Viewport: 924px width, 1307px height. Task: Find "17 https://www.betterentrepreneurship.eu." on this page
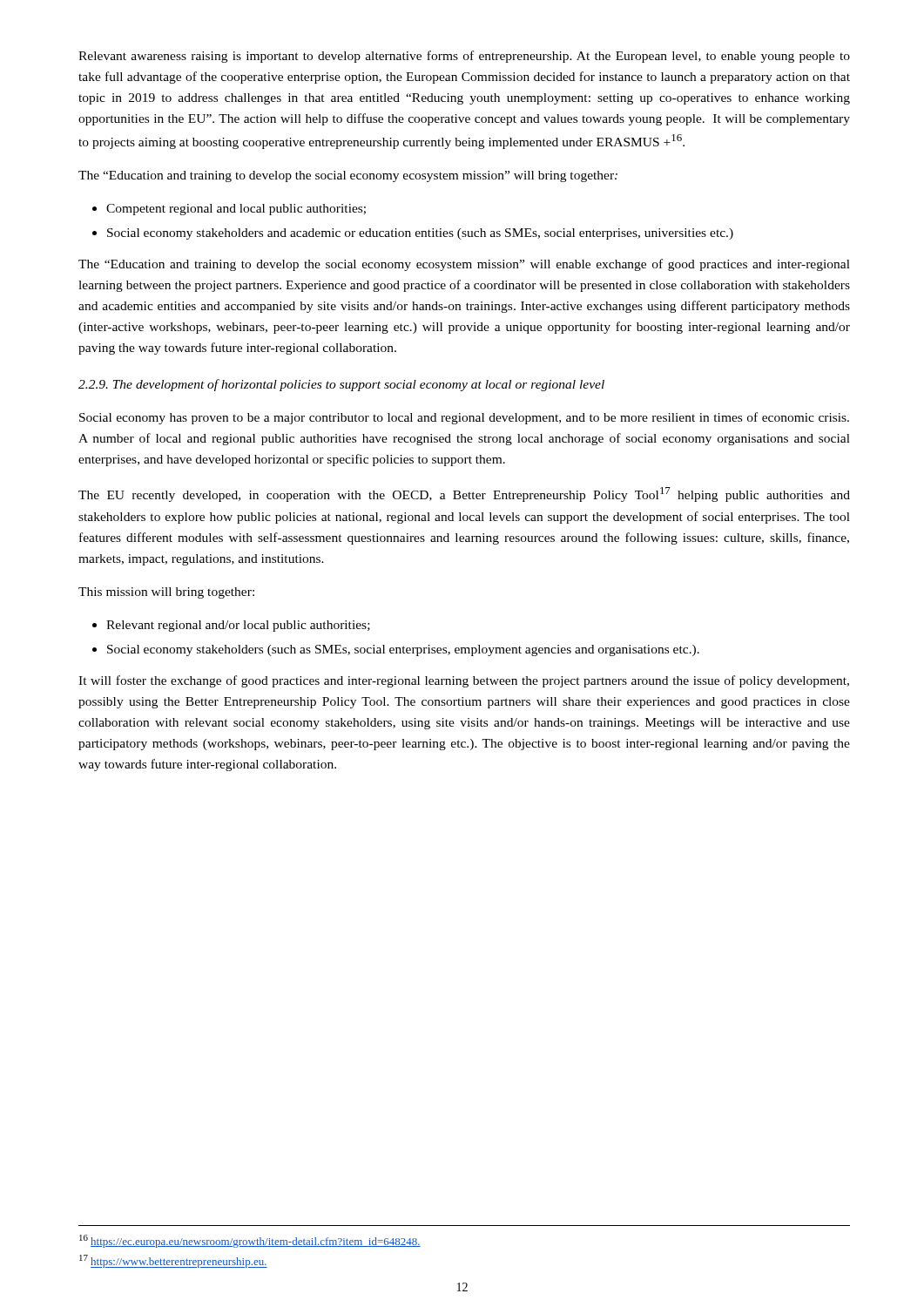[x=173, y=1261]
